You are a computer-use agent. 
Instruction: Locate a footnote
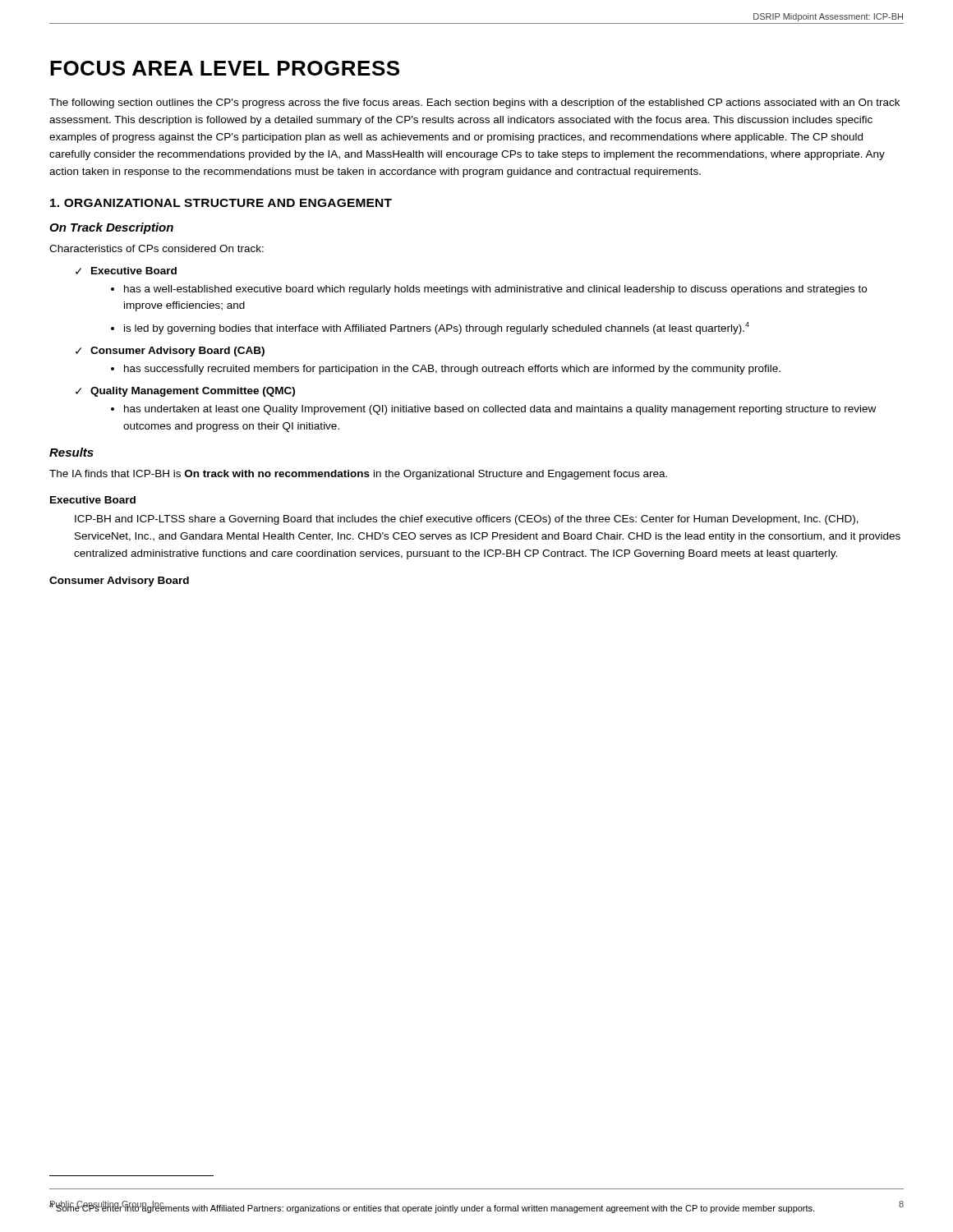pyautogui.click(x=432, y=1207)
